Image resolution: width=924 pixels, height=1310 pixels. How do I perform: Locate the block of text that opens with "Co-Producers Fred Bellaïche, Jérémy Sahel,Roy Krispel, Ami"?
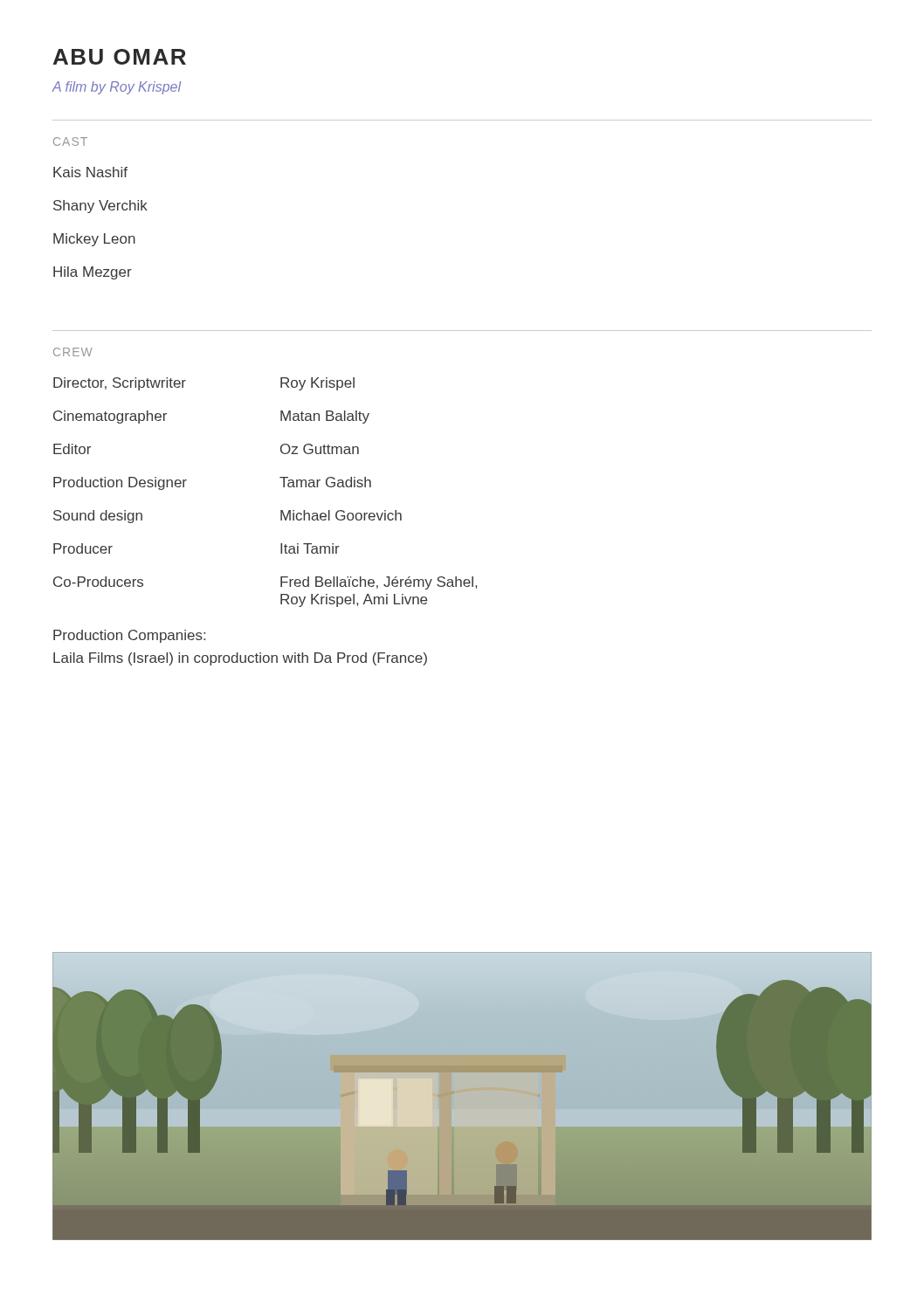pyautogui.click(x=462, y=591)
